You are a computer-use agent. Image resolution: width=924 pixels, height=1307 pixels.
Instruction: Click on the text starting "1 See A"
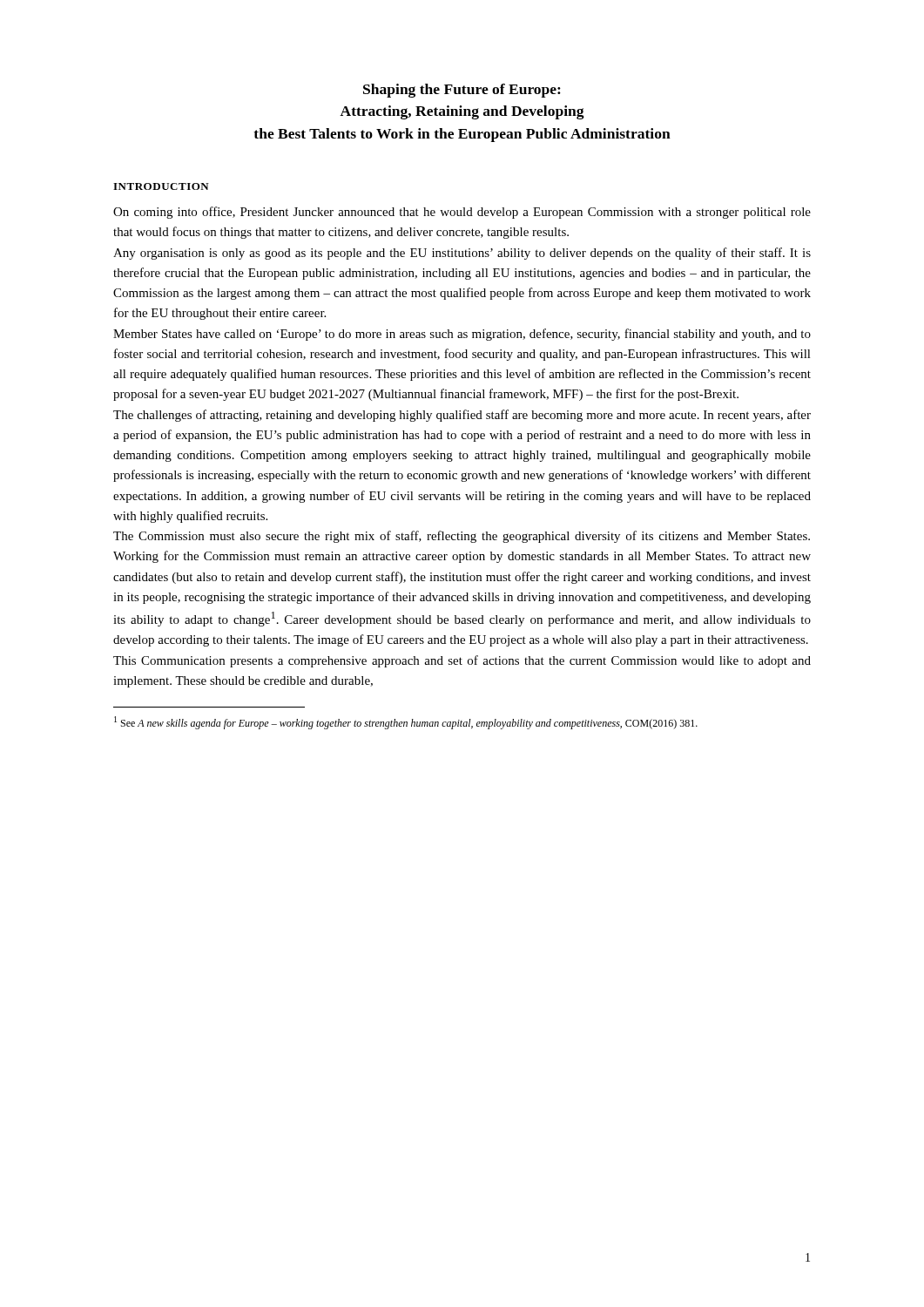click(x=405, y=722)
